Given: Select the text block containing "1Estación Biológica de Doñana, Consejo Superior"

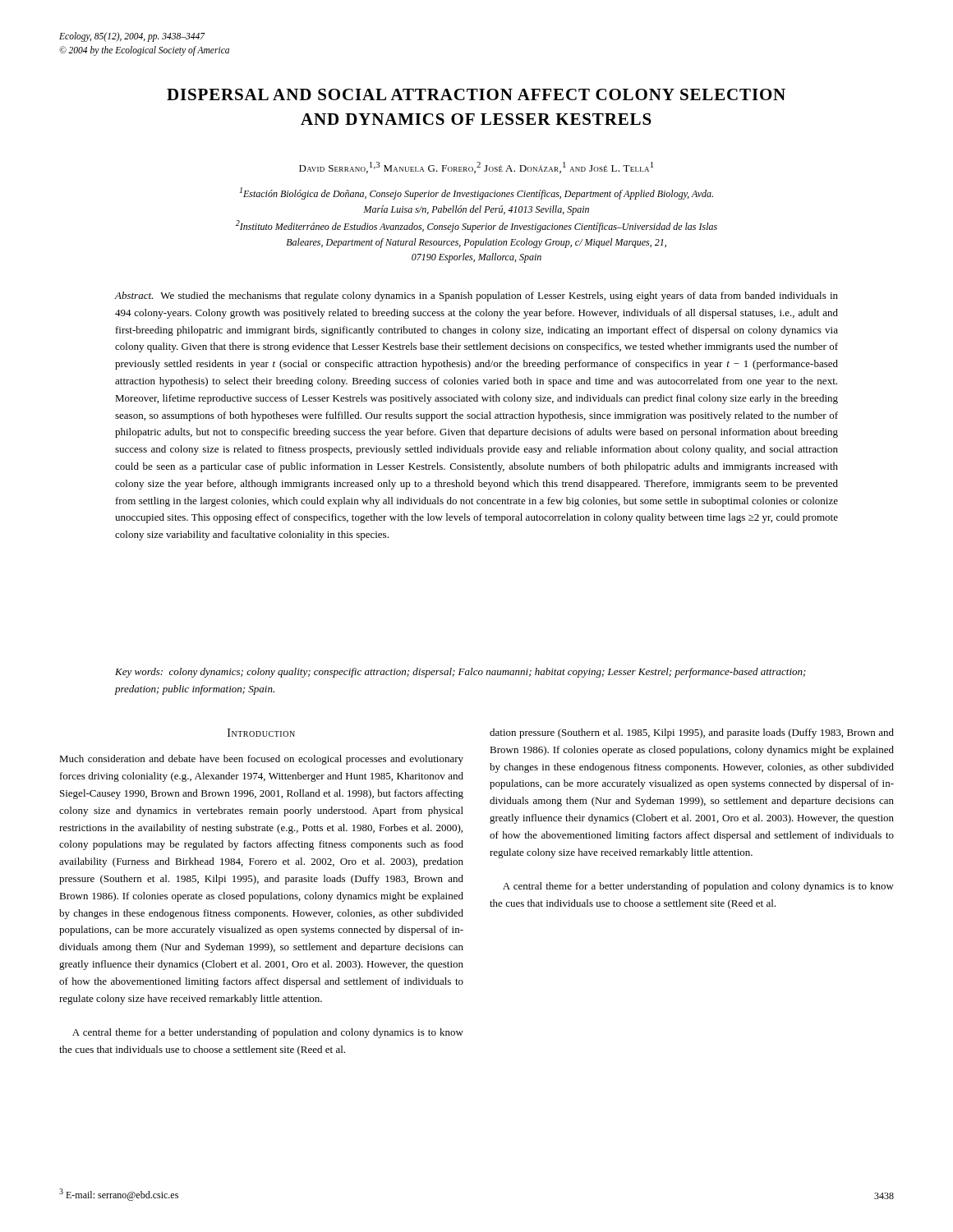Looking at the screenshot, I should tap(476, 224).
